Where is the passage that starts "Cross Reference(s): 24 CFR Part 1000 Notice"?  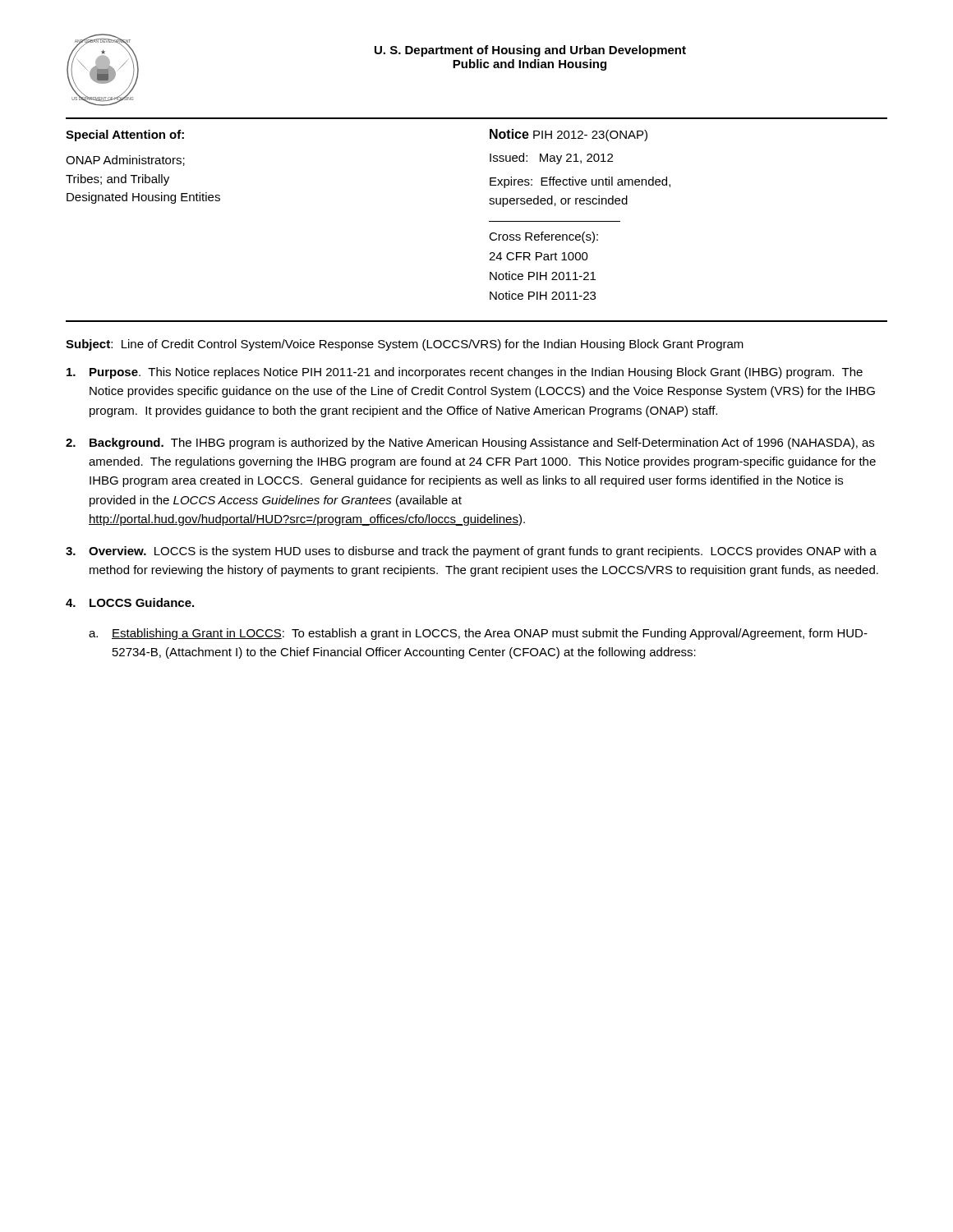point(544,266)
